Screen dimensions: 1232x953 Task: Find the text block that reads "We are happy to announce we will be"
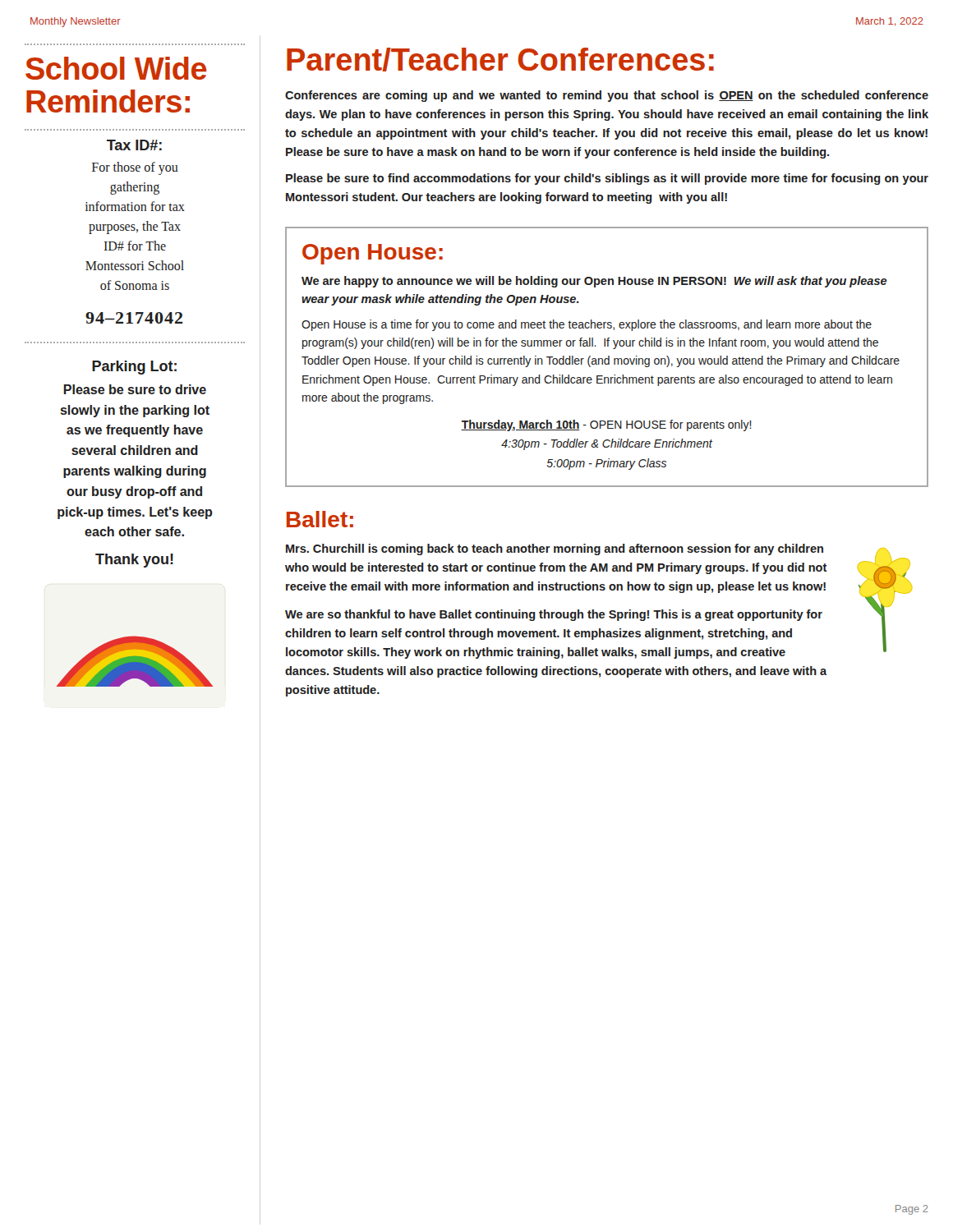tap(594, 290)
